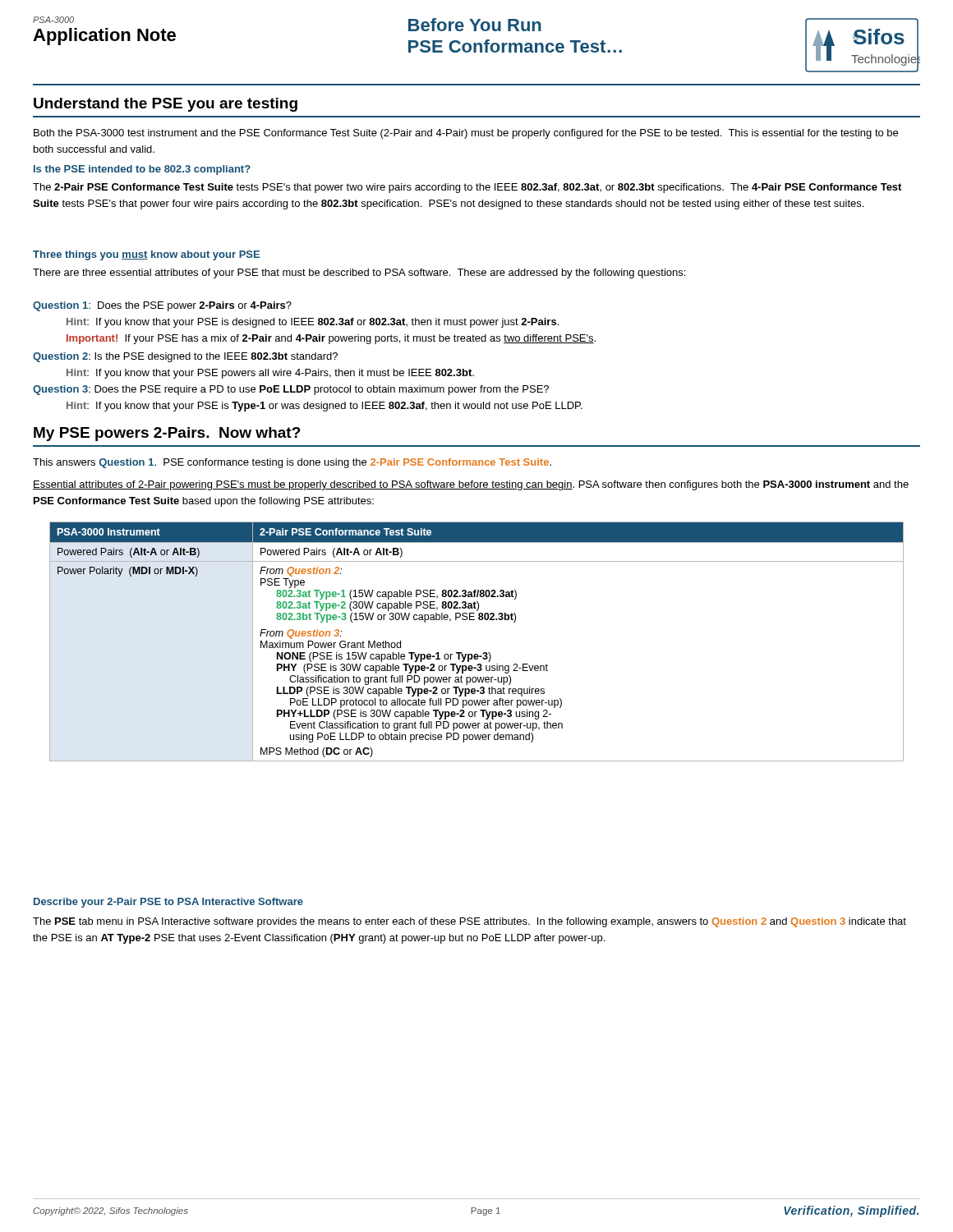The height and width of the screenshot is (1232, 953).
Task: Where is the passage that starts "Question 1: Does the PSE power 2-Pairs or"?
Action: 162,305
